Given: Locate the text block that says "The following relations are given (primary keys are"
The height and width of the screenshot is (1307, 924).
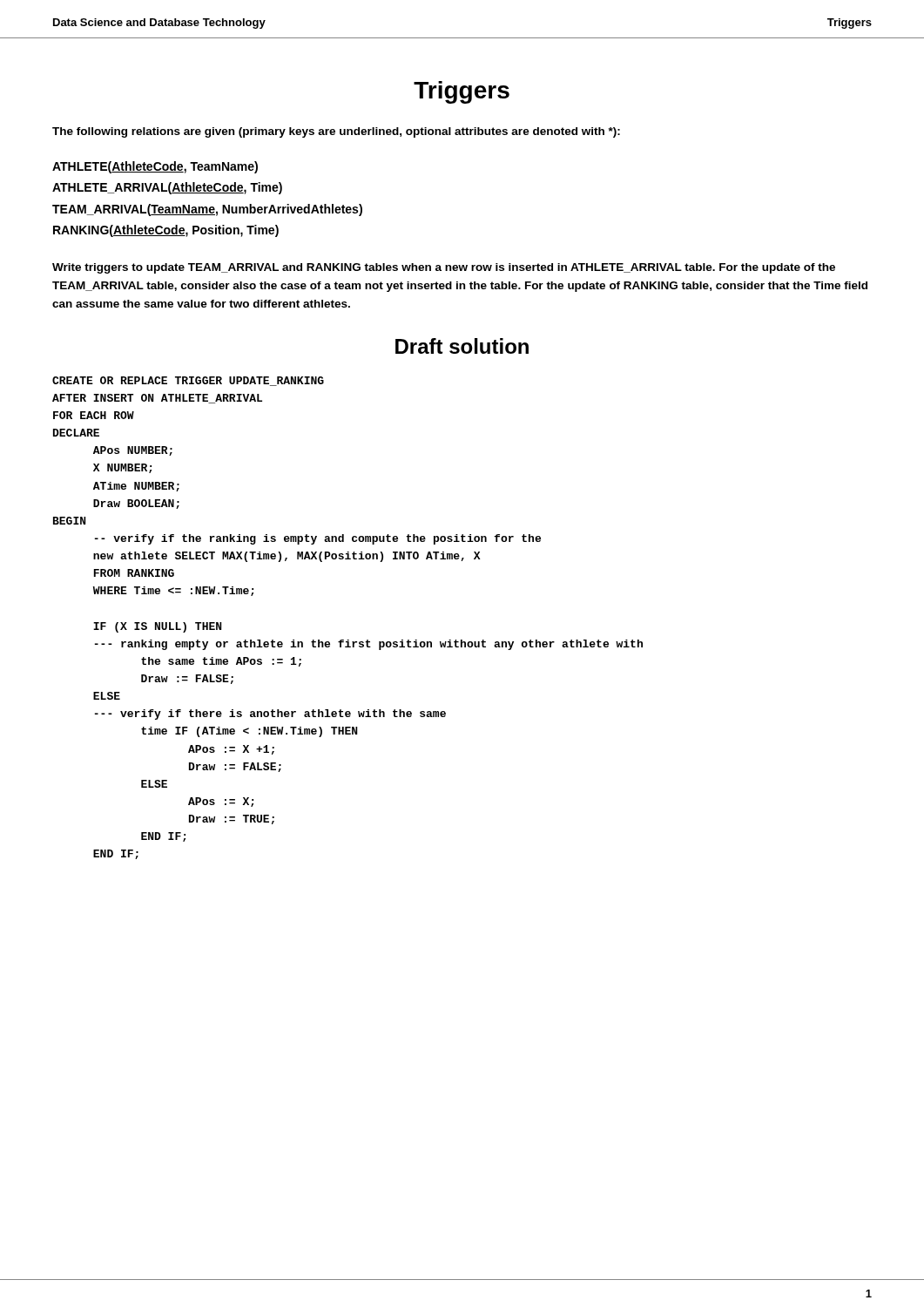Looking at the screenshot, I should 336,131.
